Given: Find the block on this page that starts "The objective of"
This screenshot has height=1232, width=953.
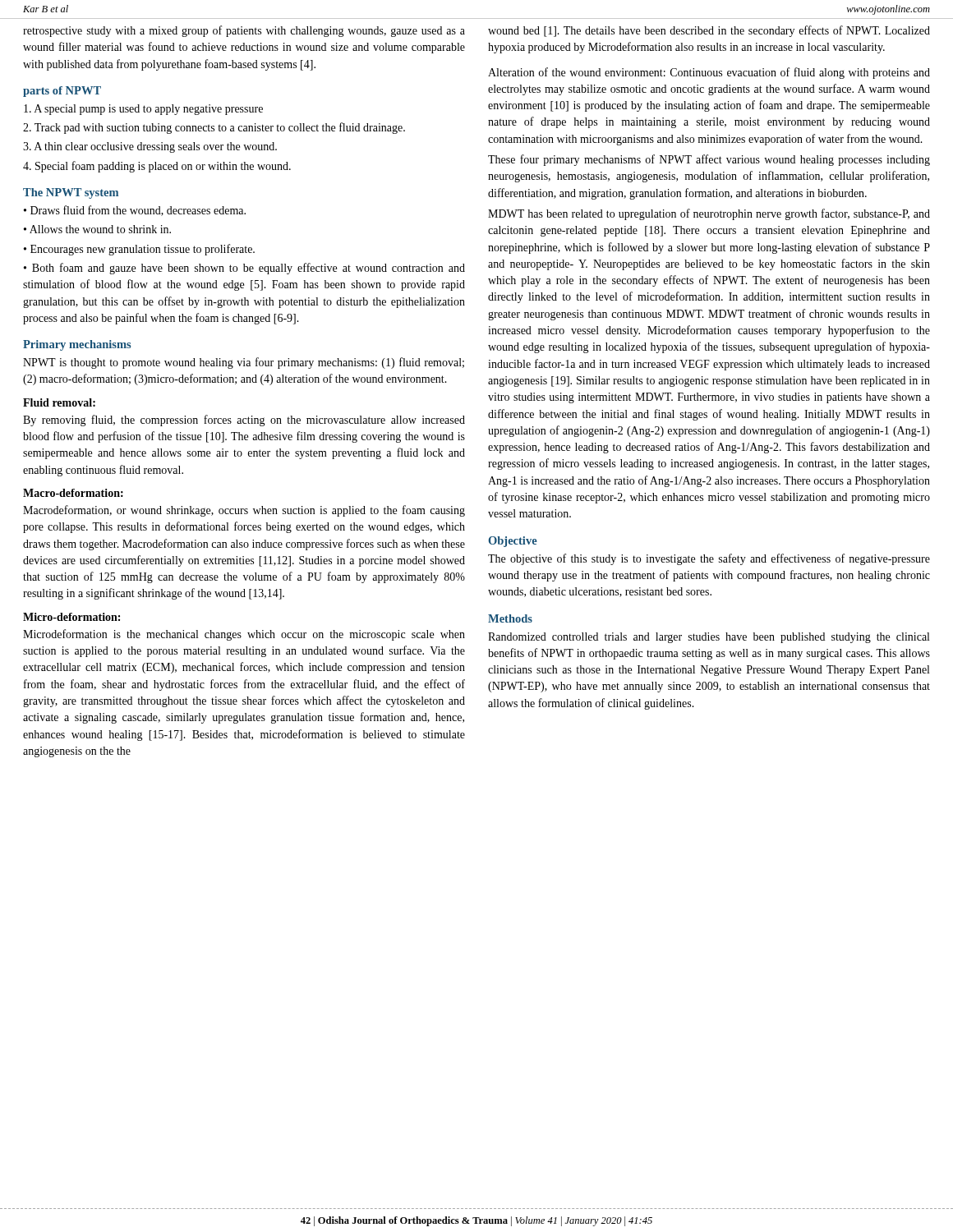Looking at the screenshot, I should point(709,576).
